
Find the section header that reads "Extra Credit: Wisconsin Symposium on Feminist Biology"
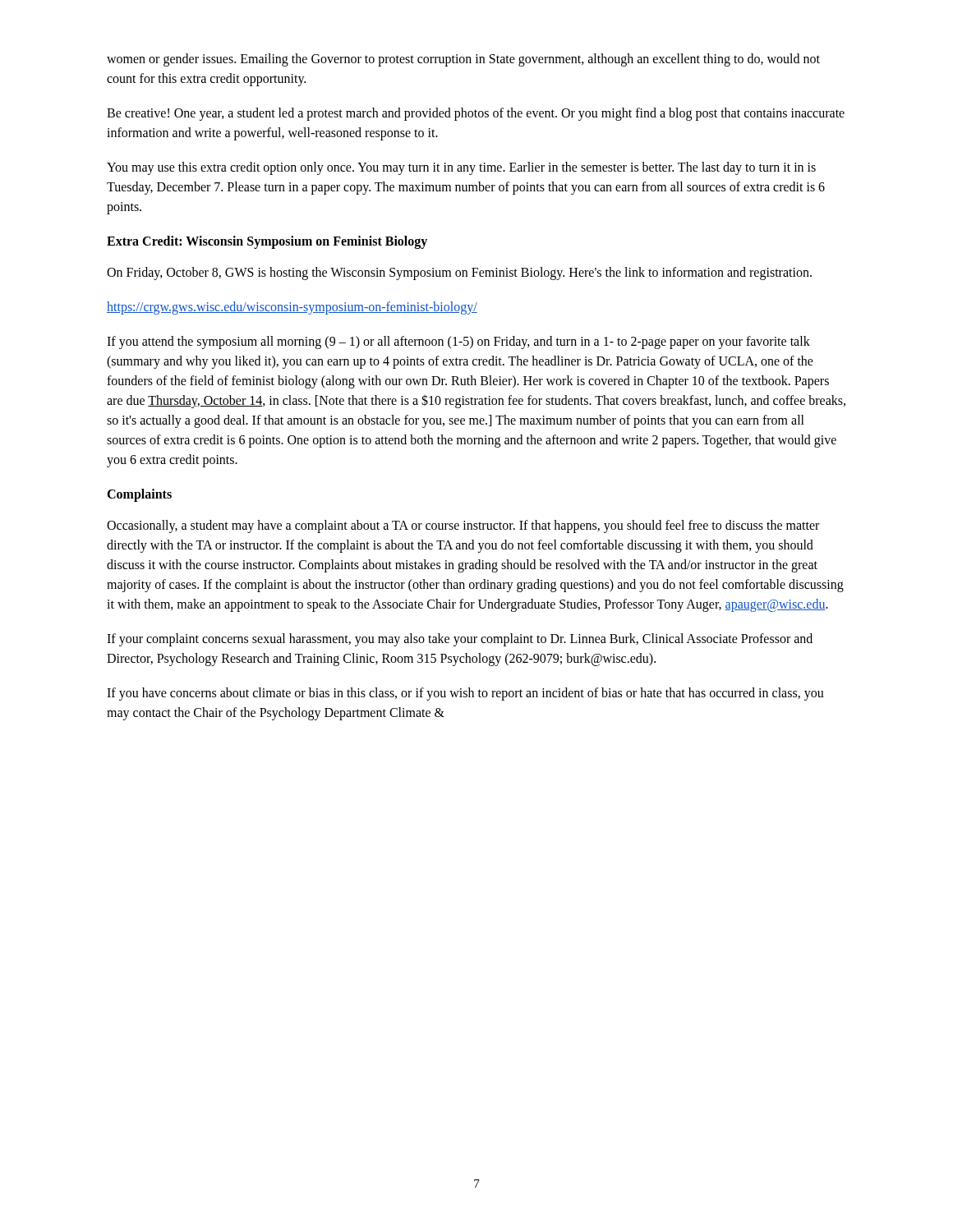pyautogui.click(x=267, y=241)
